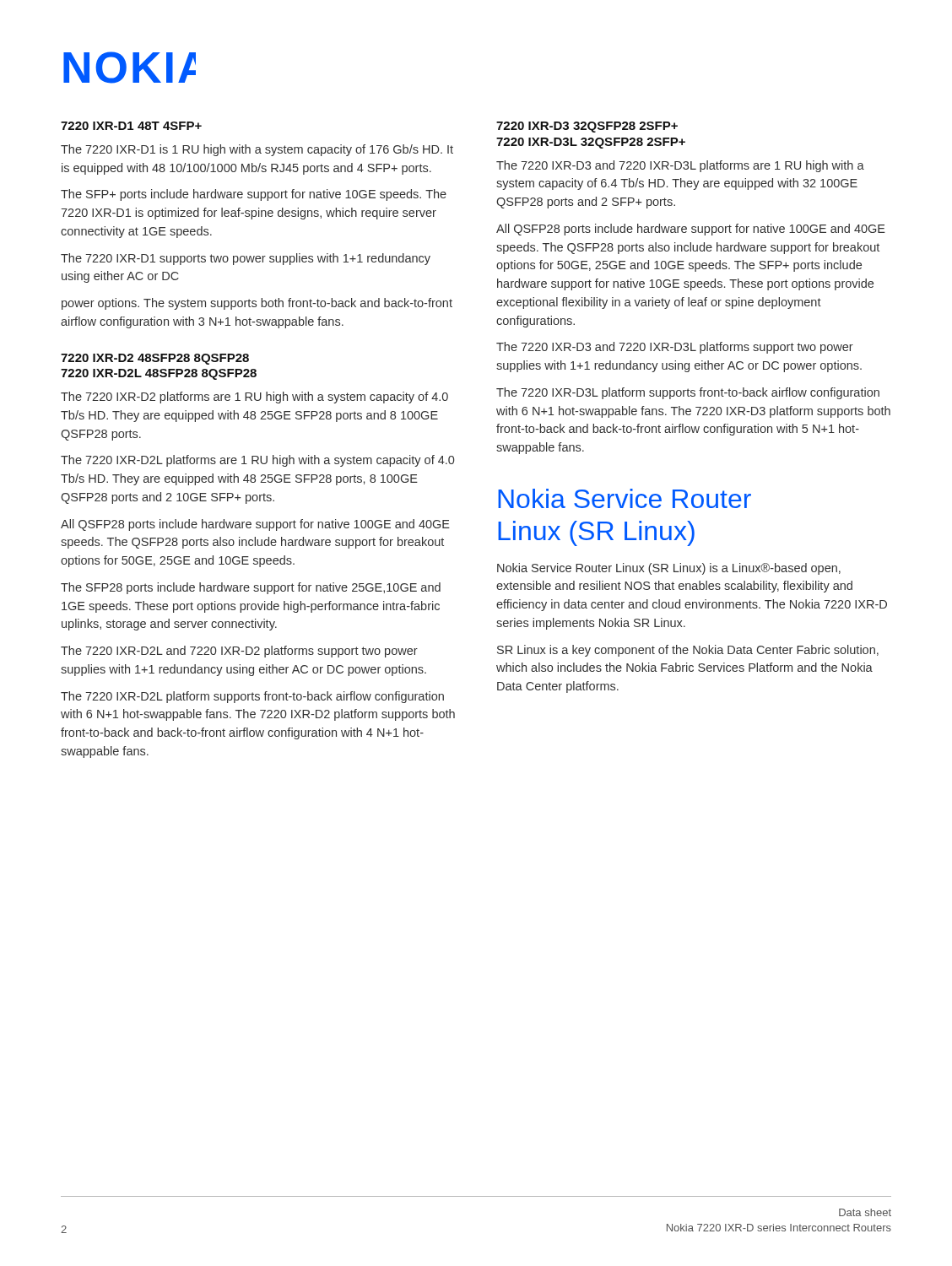Point to the section header beginning "7220 IXR-D3 32QSFP28 2SFP+7220"
The height and width of the screenshot is (1266, 952).
coord(591,133)
